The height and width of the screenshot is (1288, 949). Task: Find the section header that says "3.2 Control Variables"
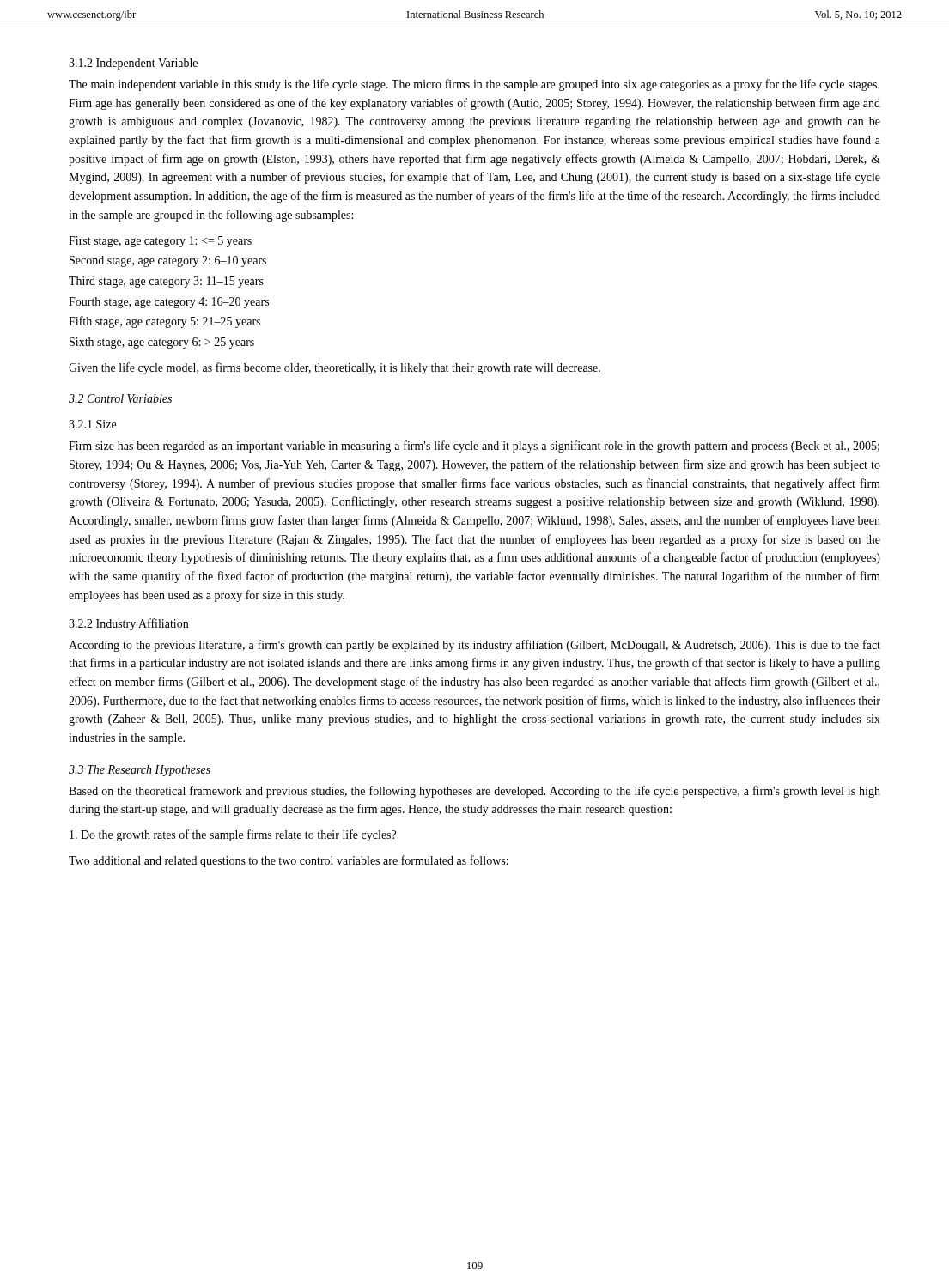tap(120, 399)
